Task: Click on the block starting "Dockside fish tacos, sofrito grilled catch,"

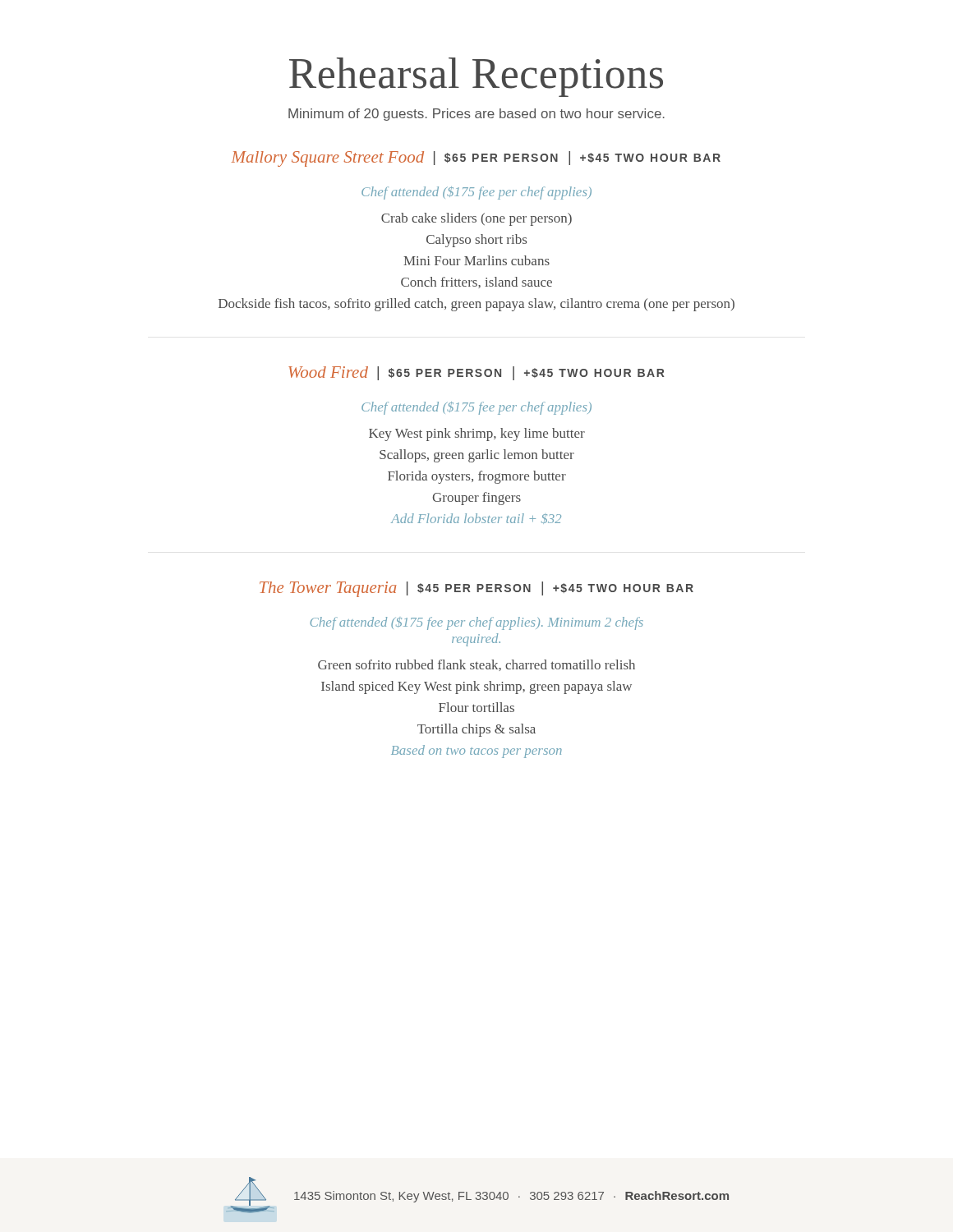Action: point(476,304)
